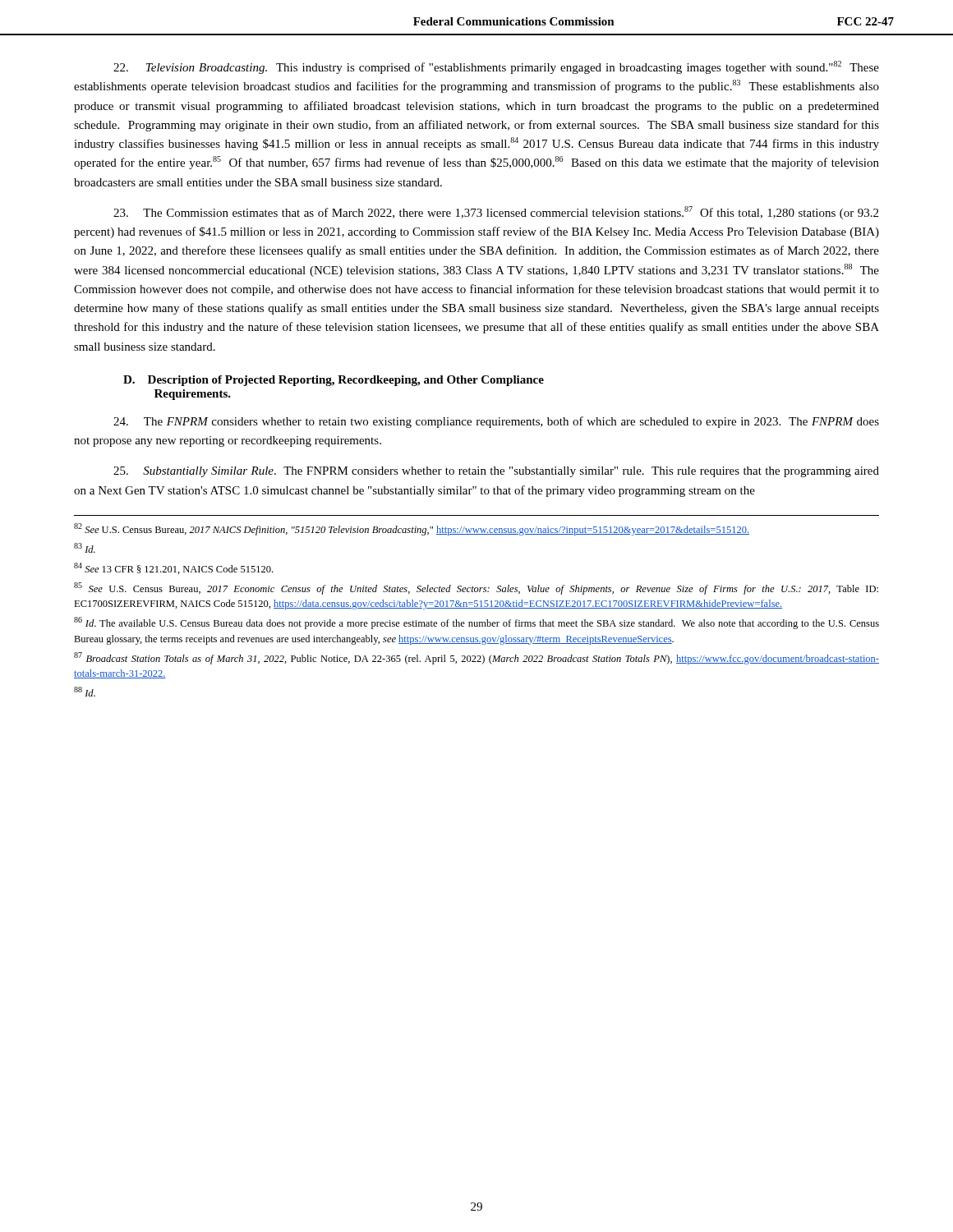Click on the footnote containing "86 Id. The"
The image size is (953, 1232).
[x=476, y=630]
